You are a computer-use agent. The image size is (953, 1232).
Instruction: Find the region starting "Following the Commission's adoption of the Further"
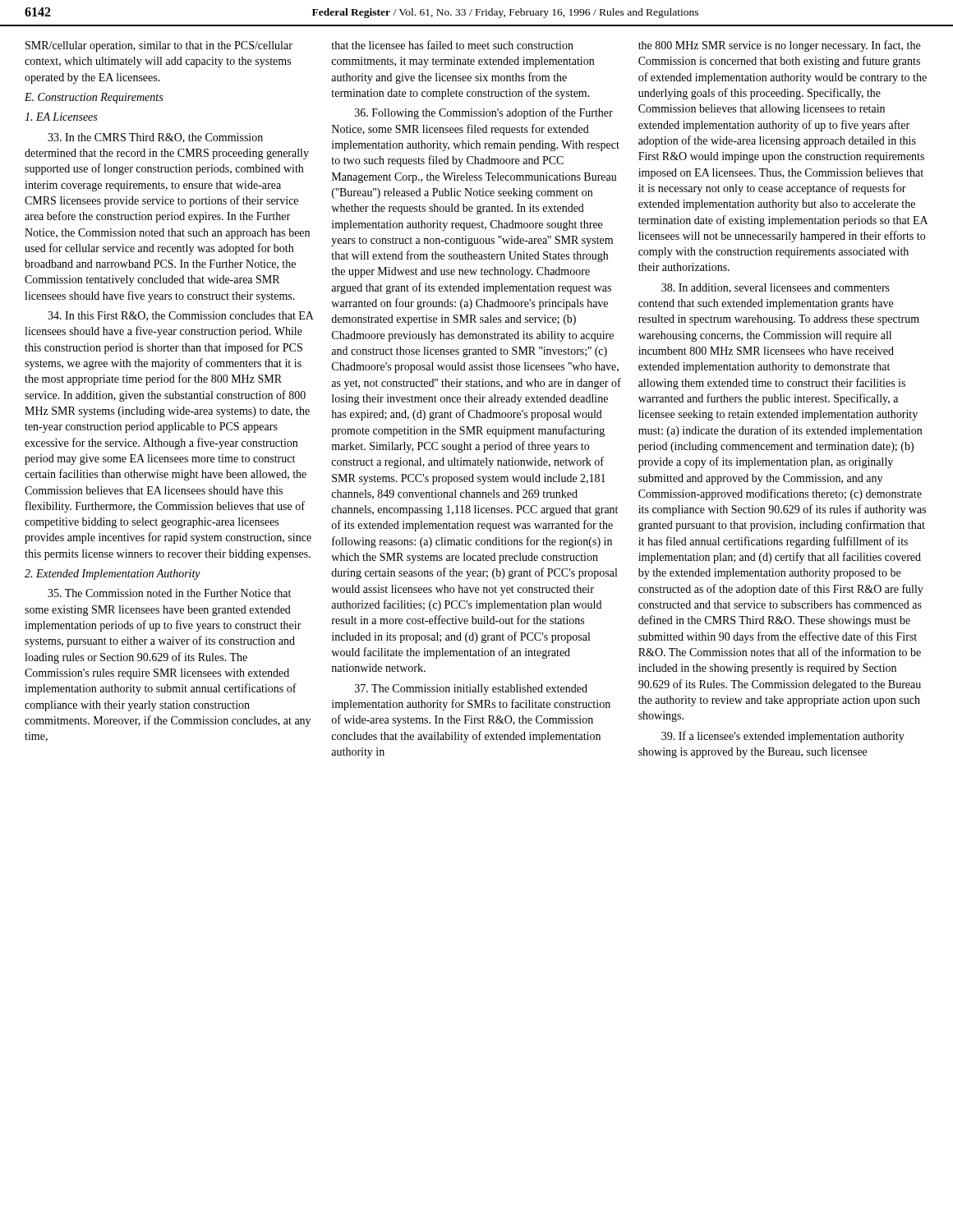click(x=476, y=391)
